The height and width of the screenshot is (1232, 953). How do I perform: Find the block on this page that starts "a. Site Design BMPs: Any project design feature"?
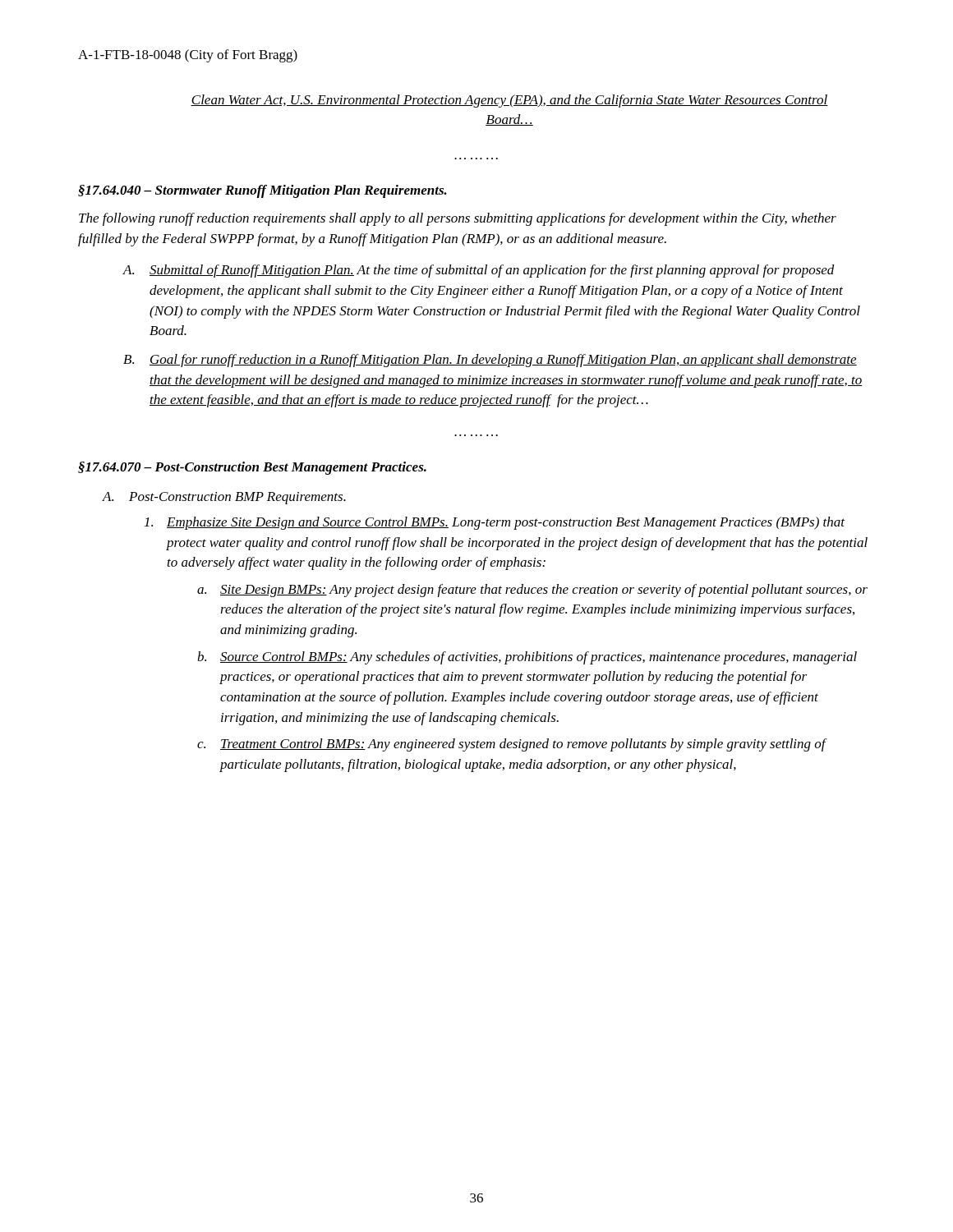pos(536,610)
